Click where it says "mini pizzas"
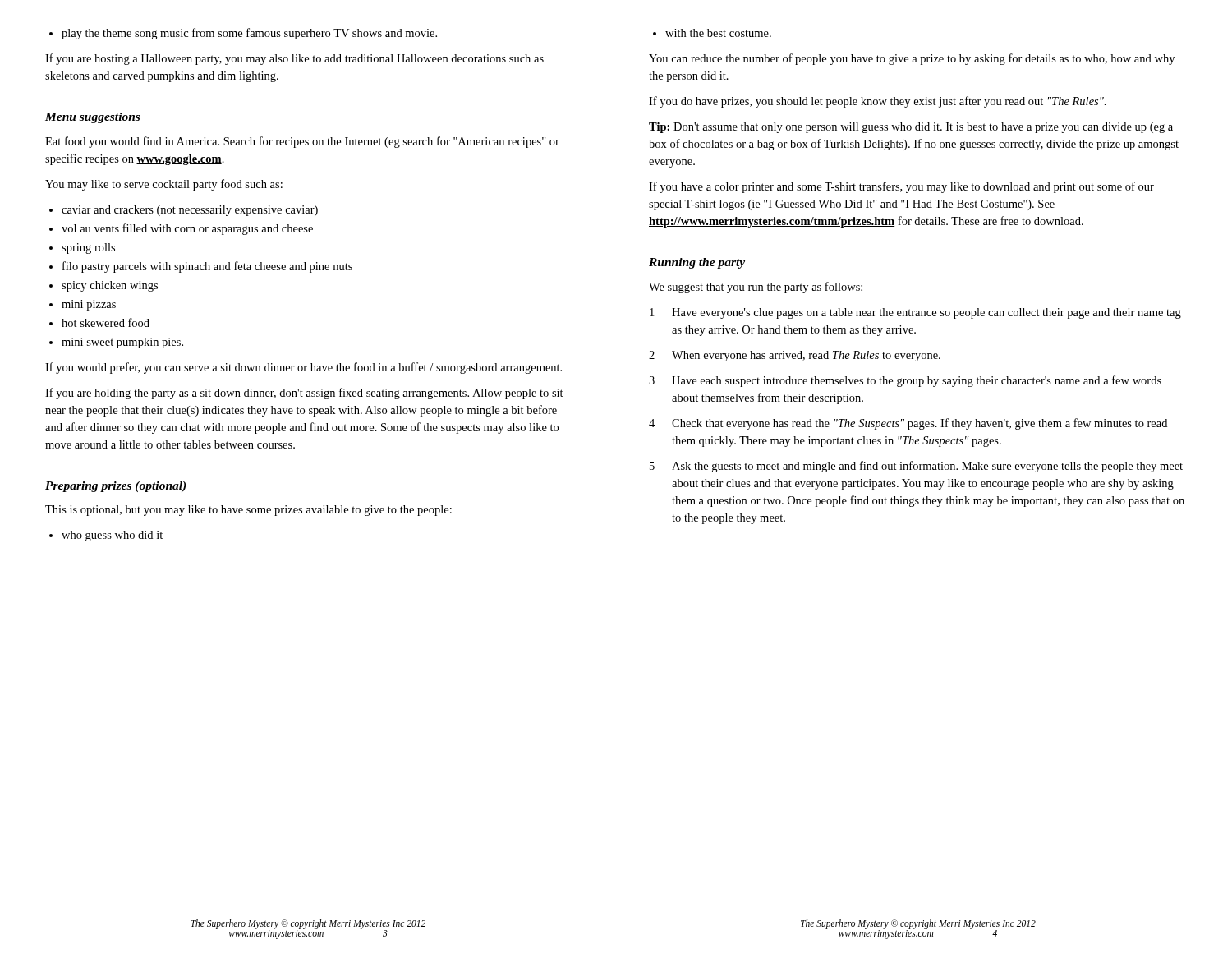This screenshot has height=953, width=1232. (89, 305)
